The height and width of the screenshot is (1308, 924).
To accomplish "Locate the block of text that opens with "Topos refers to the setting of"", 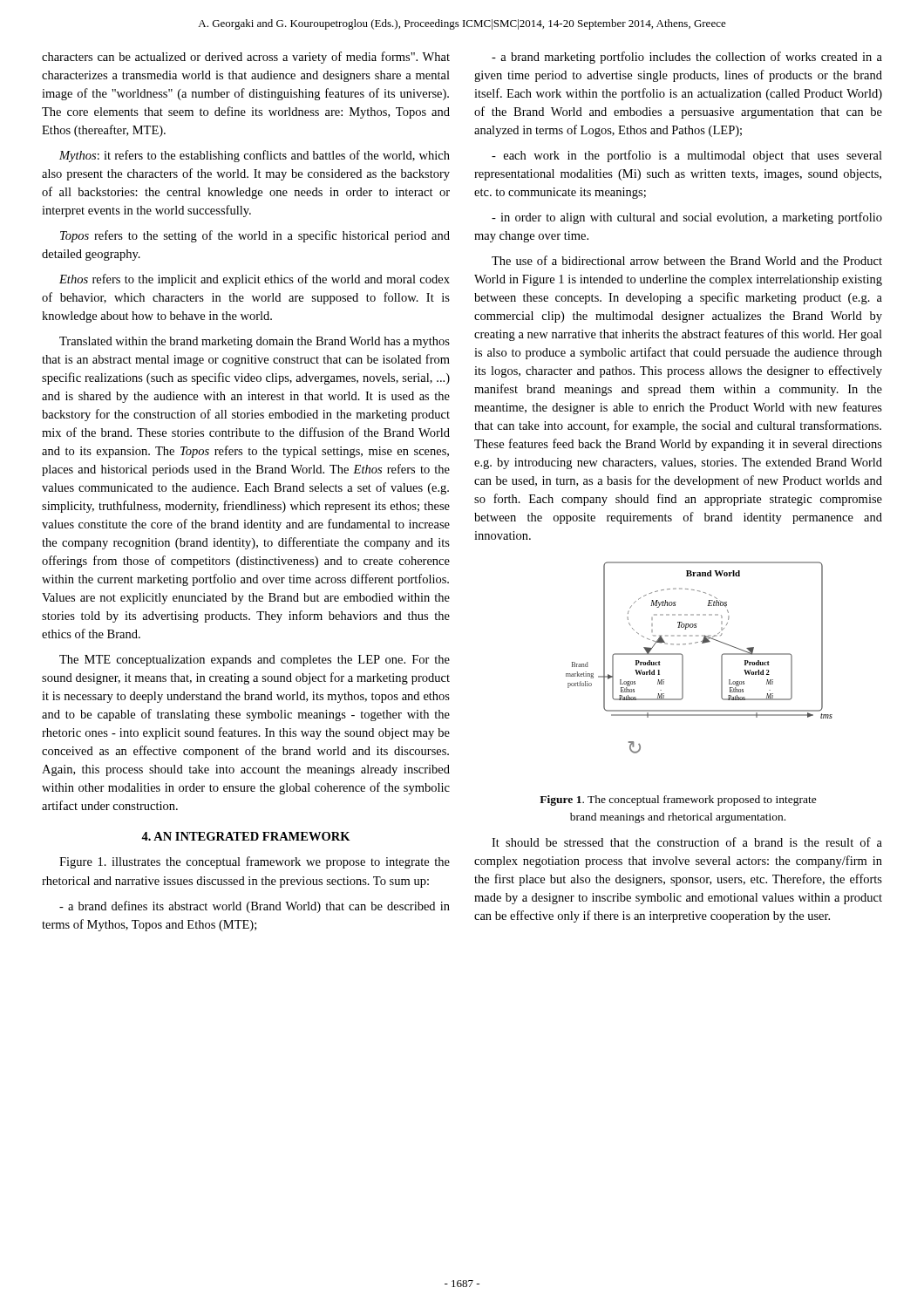I will (x=246, y=245).
